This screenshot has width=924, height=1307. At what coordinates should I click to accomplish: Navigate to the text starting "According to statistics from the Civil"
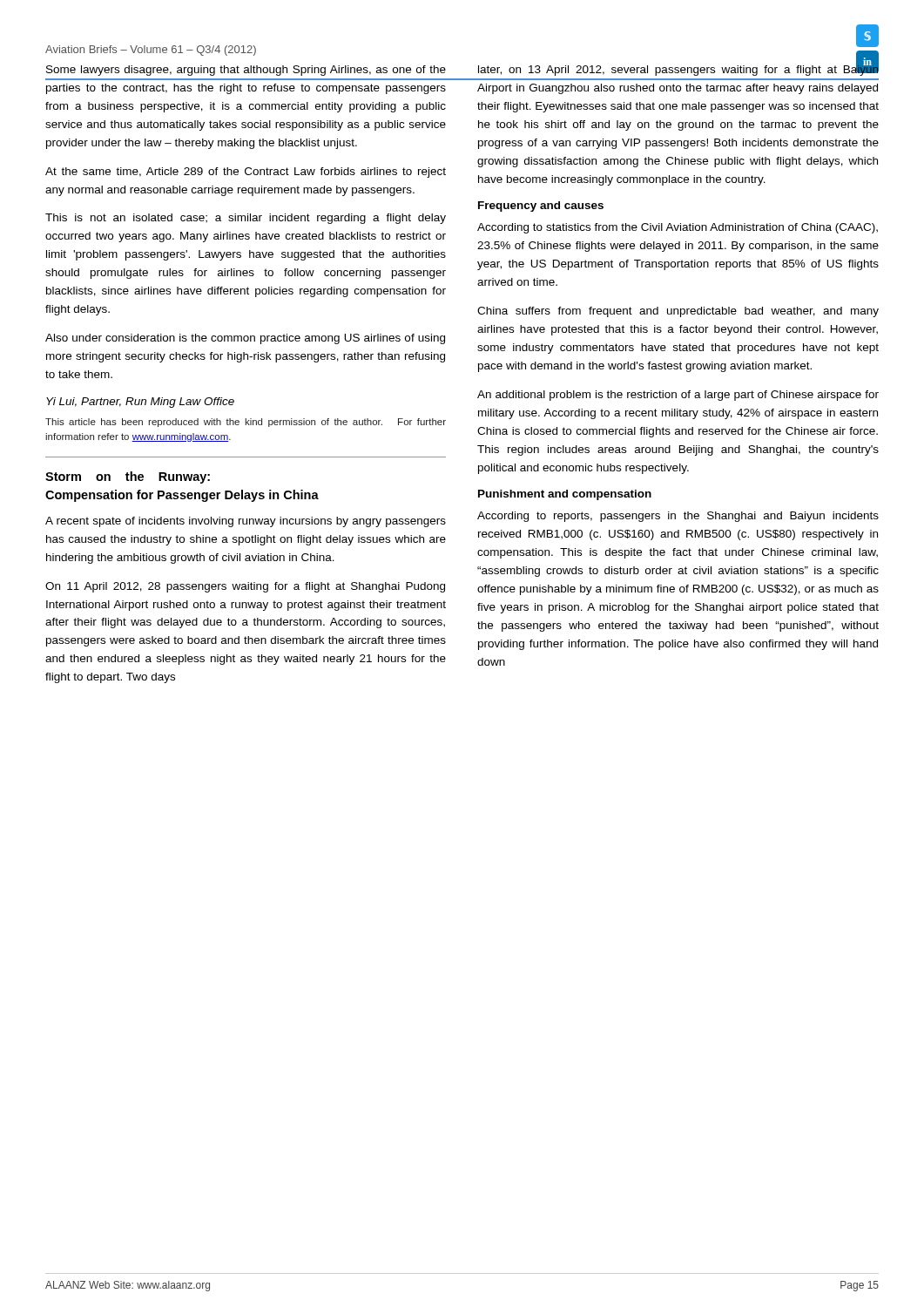678,255
